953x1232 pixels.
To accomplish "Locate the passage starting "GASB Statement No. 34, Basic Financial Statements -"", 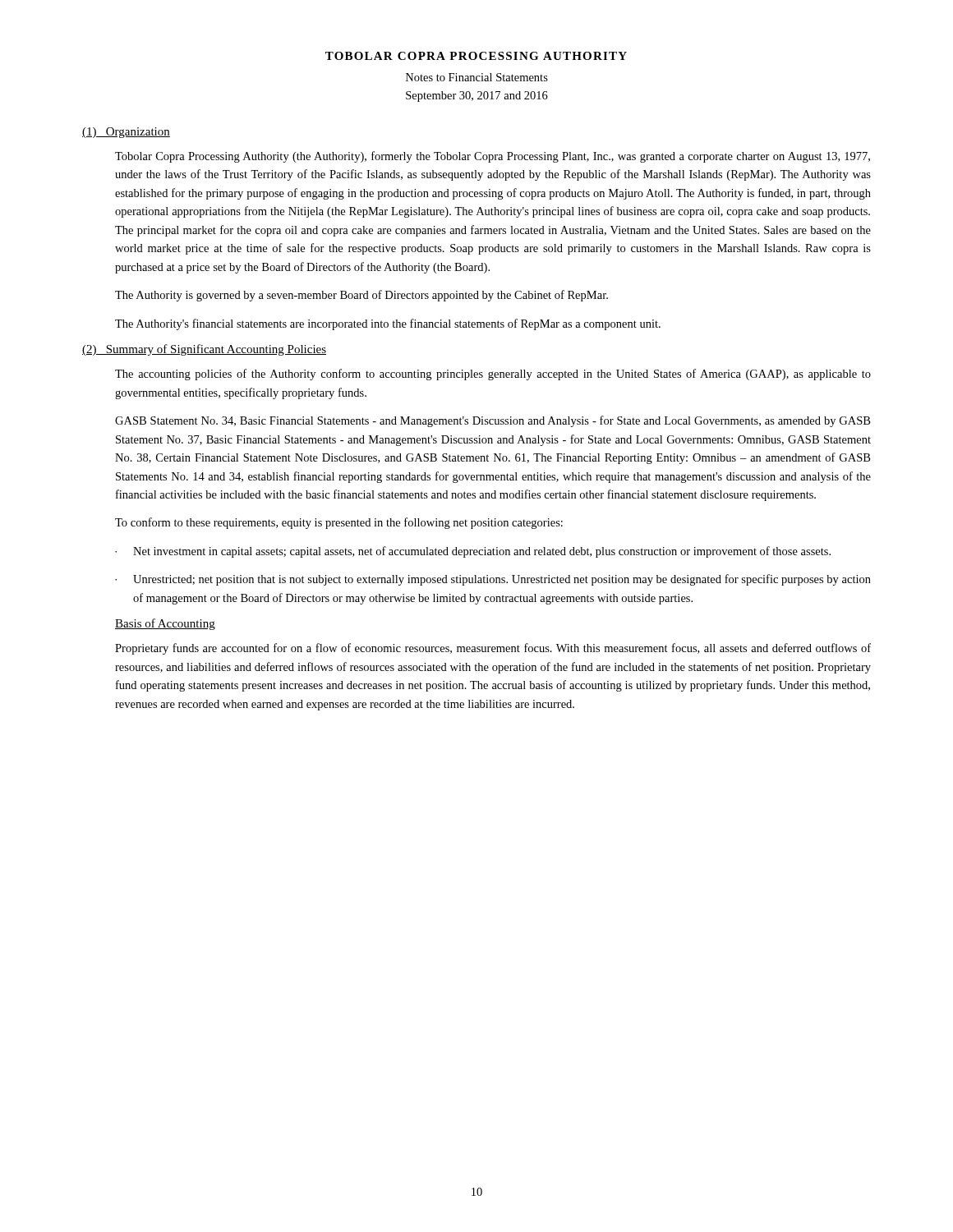I will 493,458.
